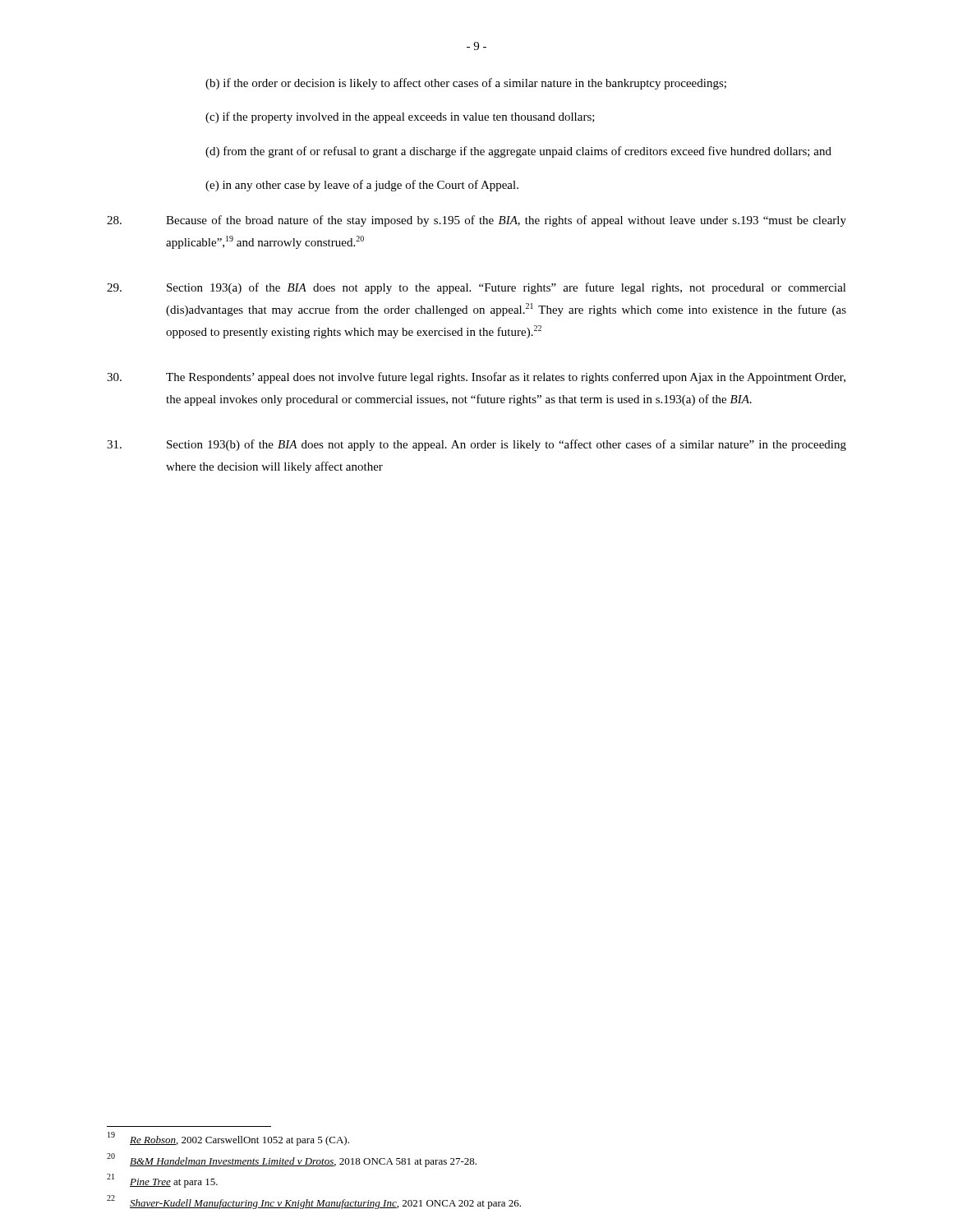Find the region starting "20 B&M Handelman Investments Limited v"
The width and height of the screenshot is (953, 1232).
pyautogui.click(x=476, y=1161)
